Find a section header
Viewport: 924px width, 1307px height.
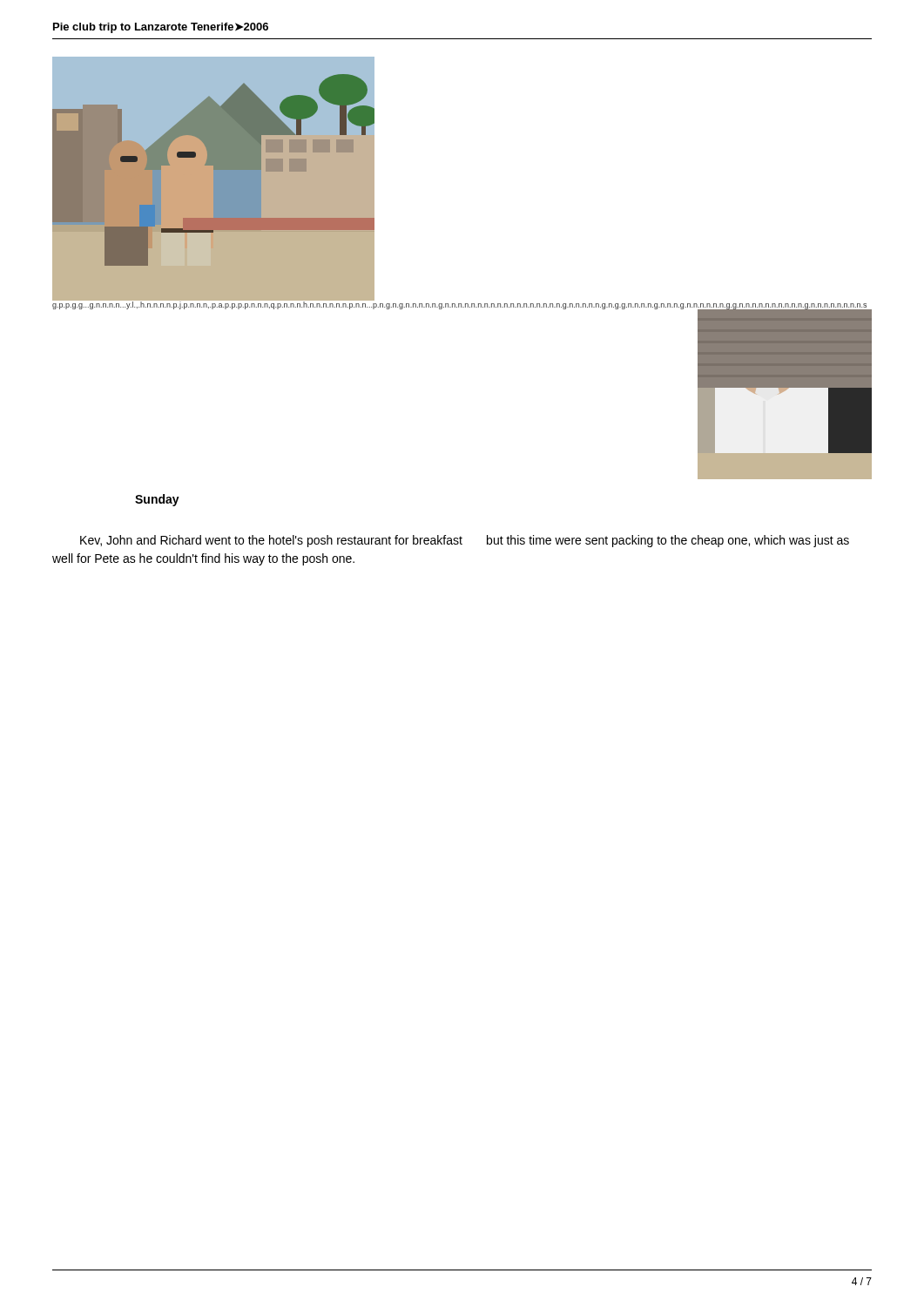(157, 499)
